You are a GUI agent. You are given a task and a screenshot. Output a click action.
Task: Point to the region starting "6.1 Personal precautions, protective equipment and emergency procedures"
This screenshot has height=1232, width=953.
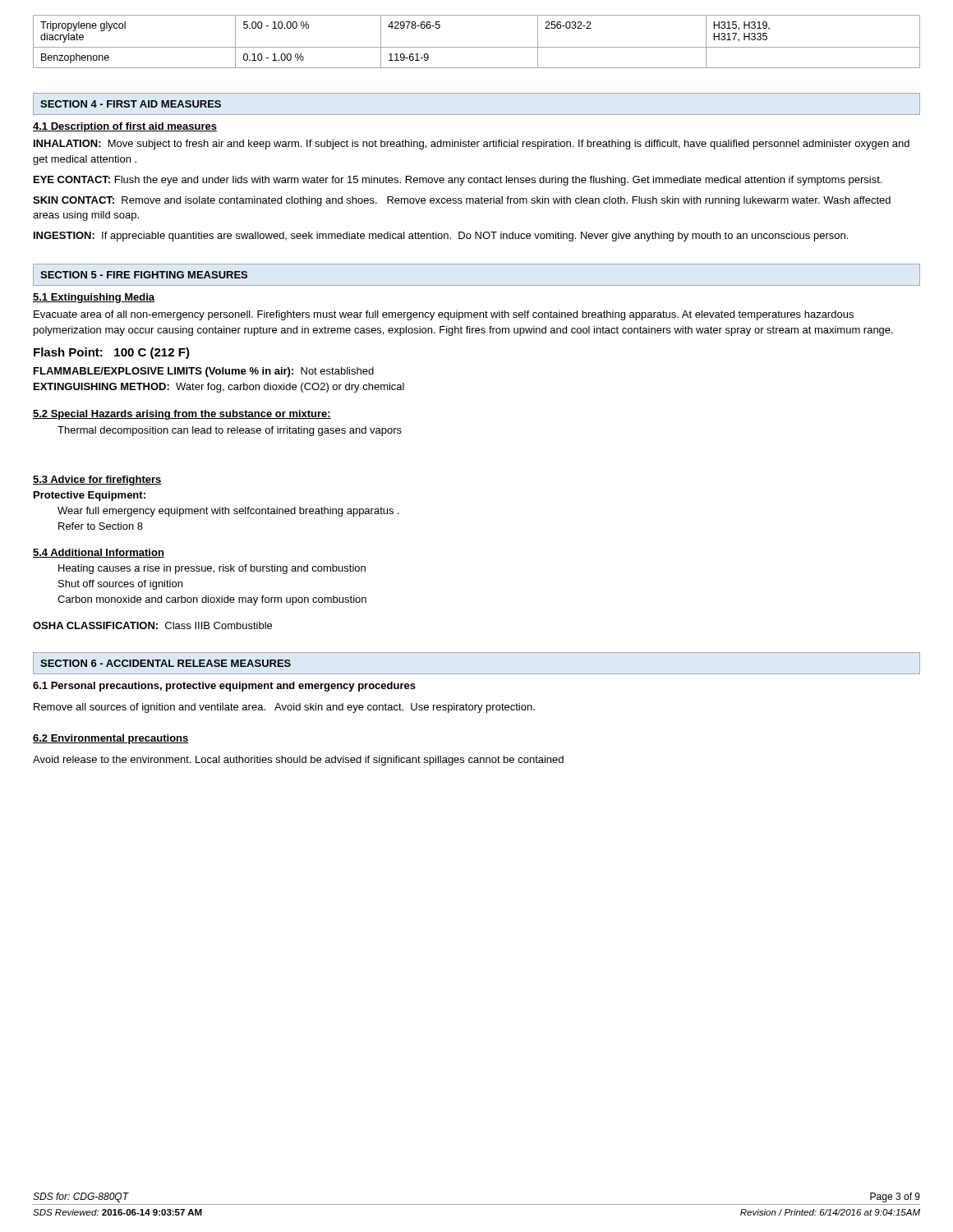224,686
